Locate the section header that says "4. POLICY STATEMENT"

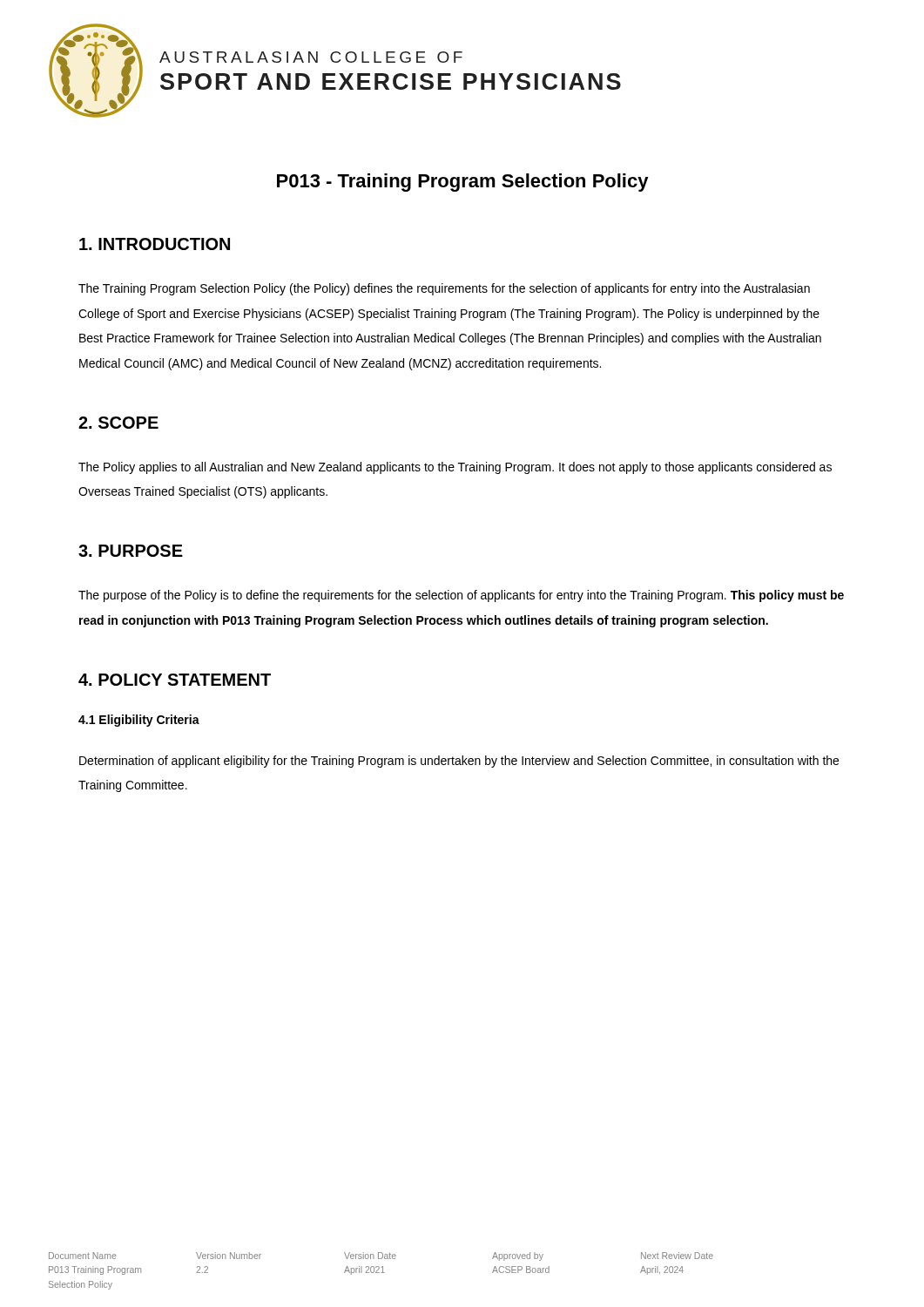[x=175, y=679]
